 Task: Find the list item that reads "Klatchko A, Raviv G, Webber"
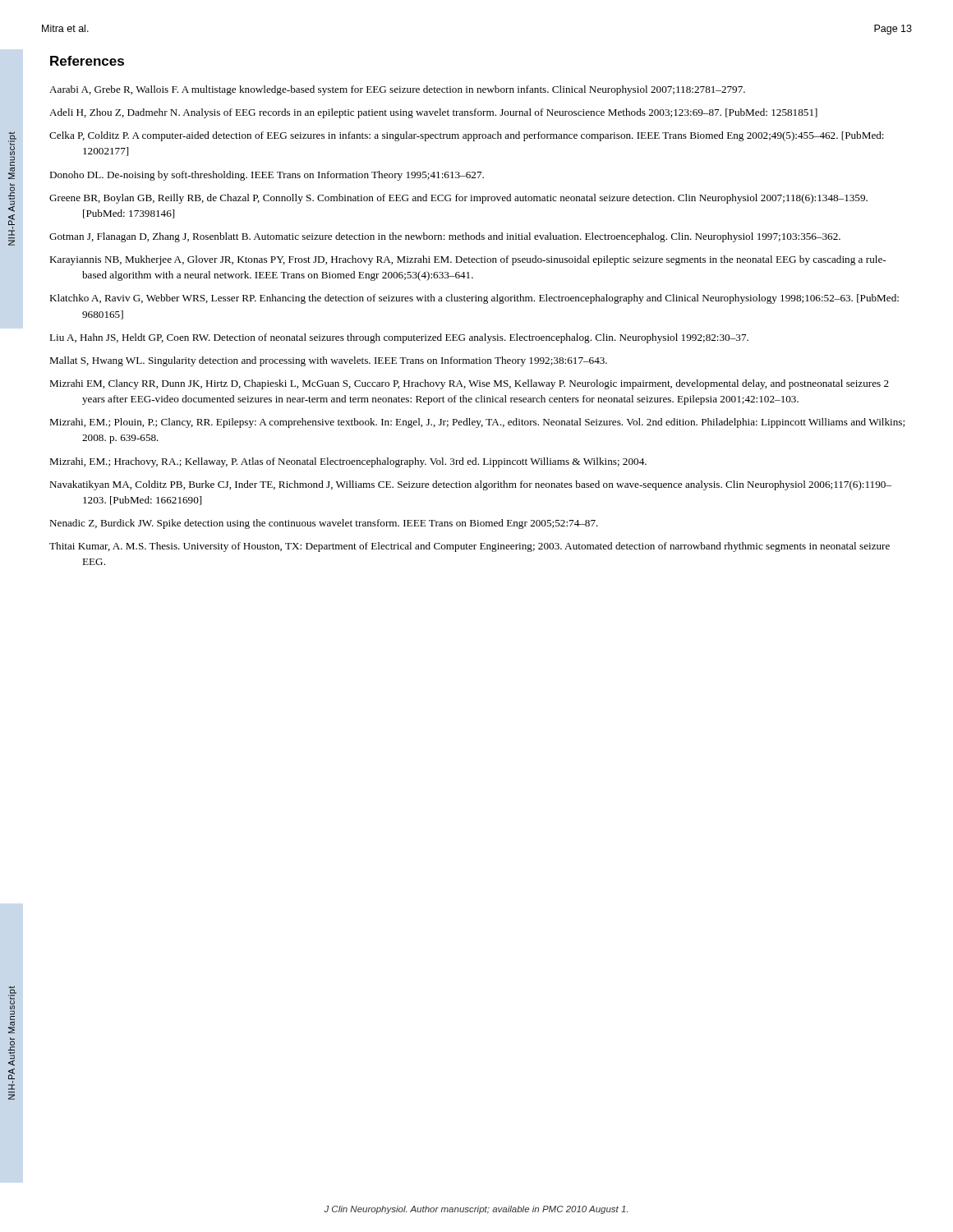click(474, 306)
